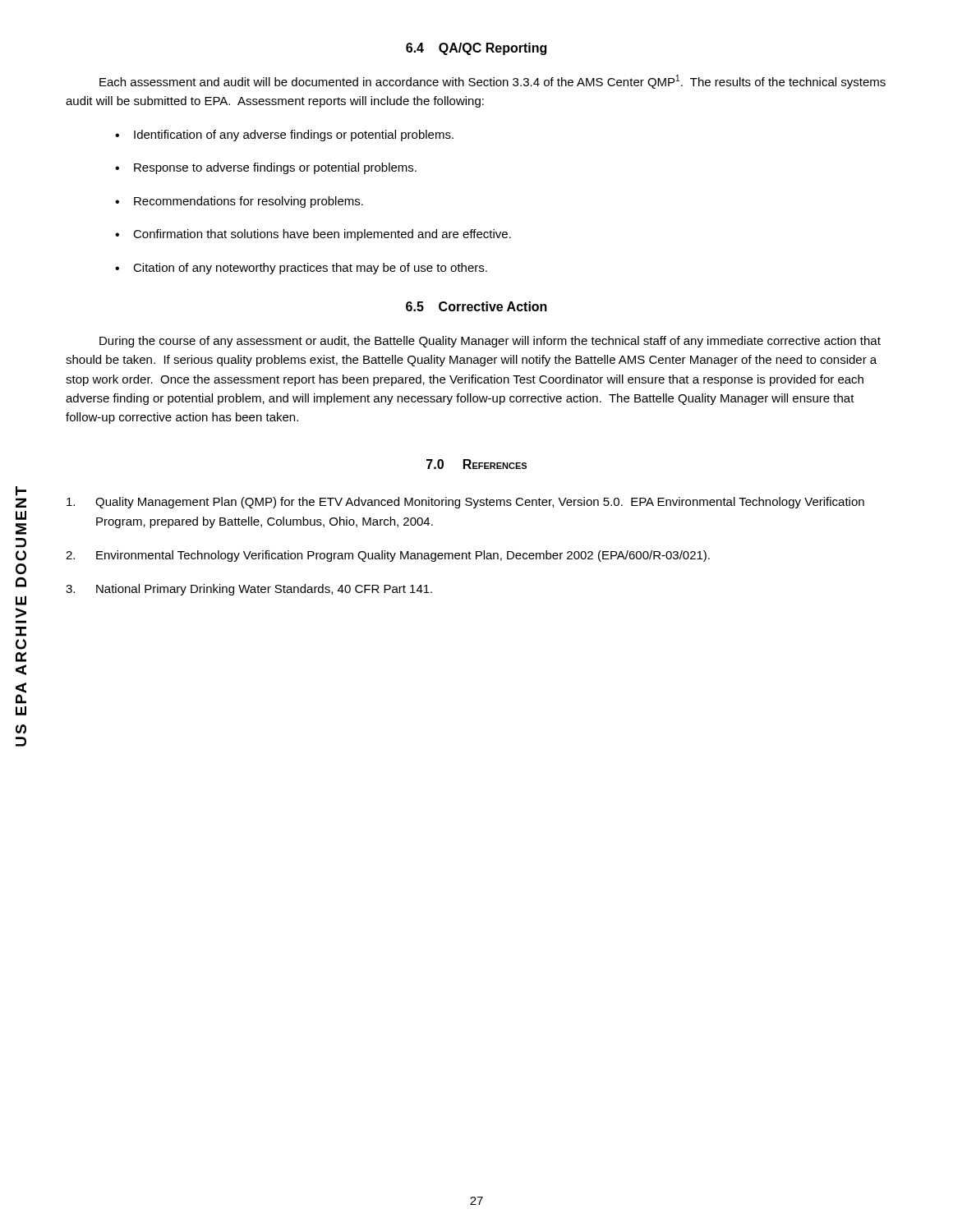Click on the text block starting "Citation of any noteworthy practices that"

coord(311,267)
